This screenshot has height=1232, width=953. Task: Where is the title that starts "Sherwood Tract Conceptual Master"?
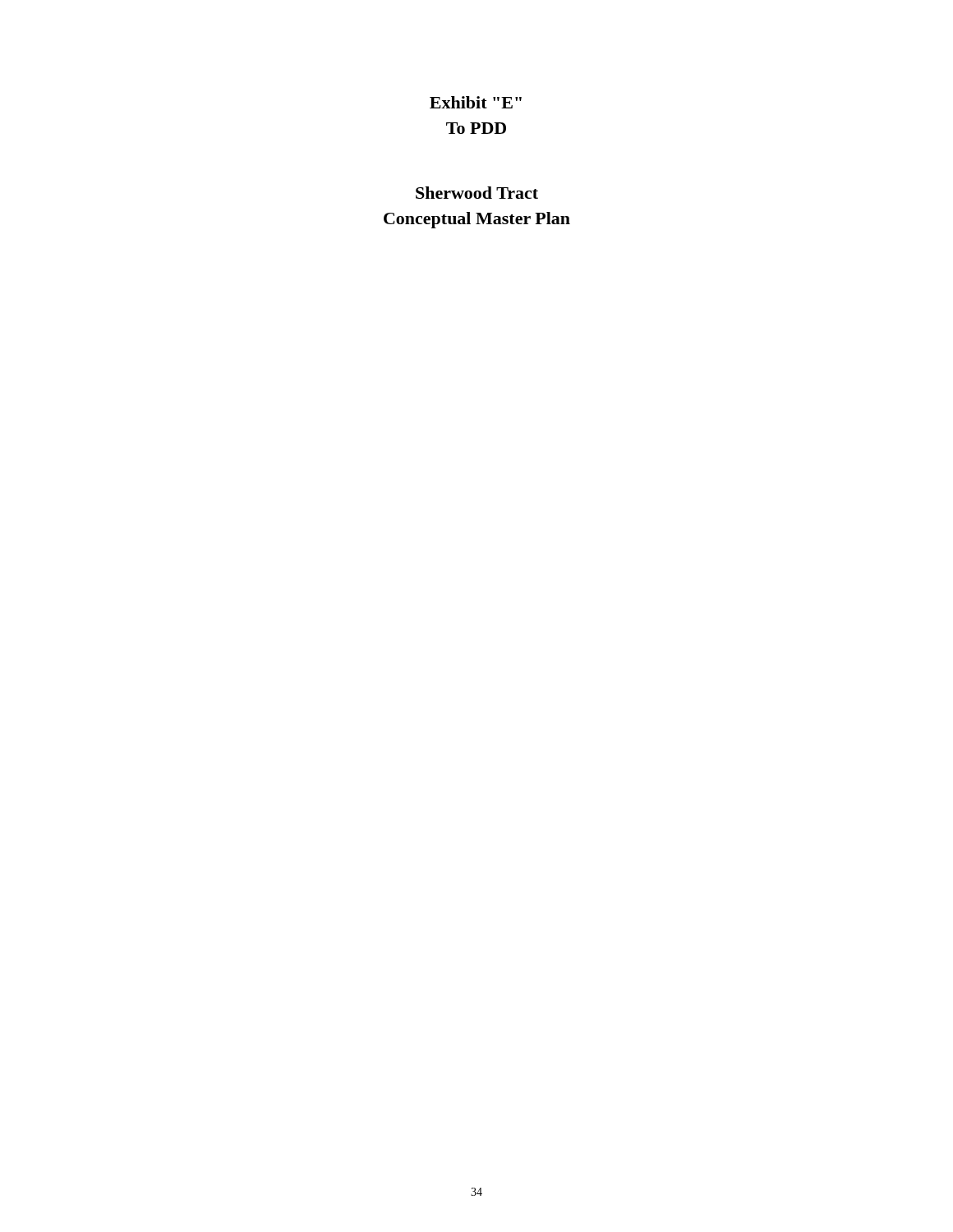point(476,206)
